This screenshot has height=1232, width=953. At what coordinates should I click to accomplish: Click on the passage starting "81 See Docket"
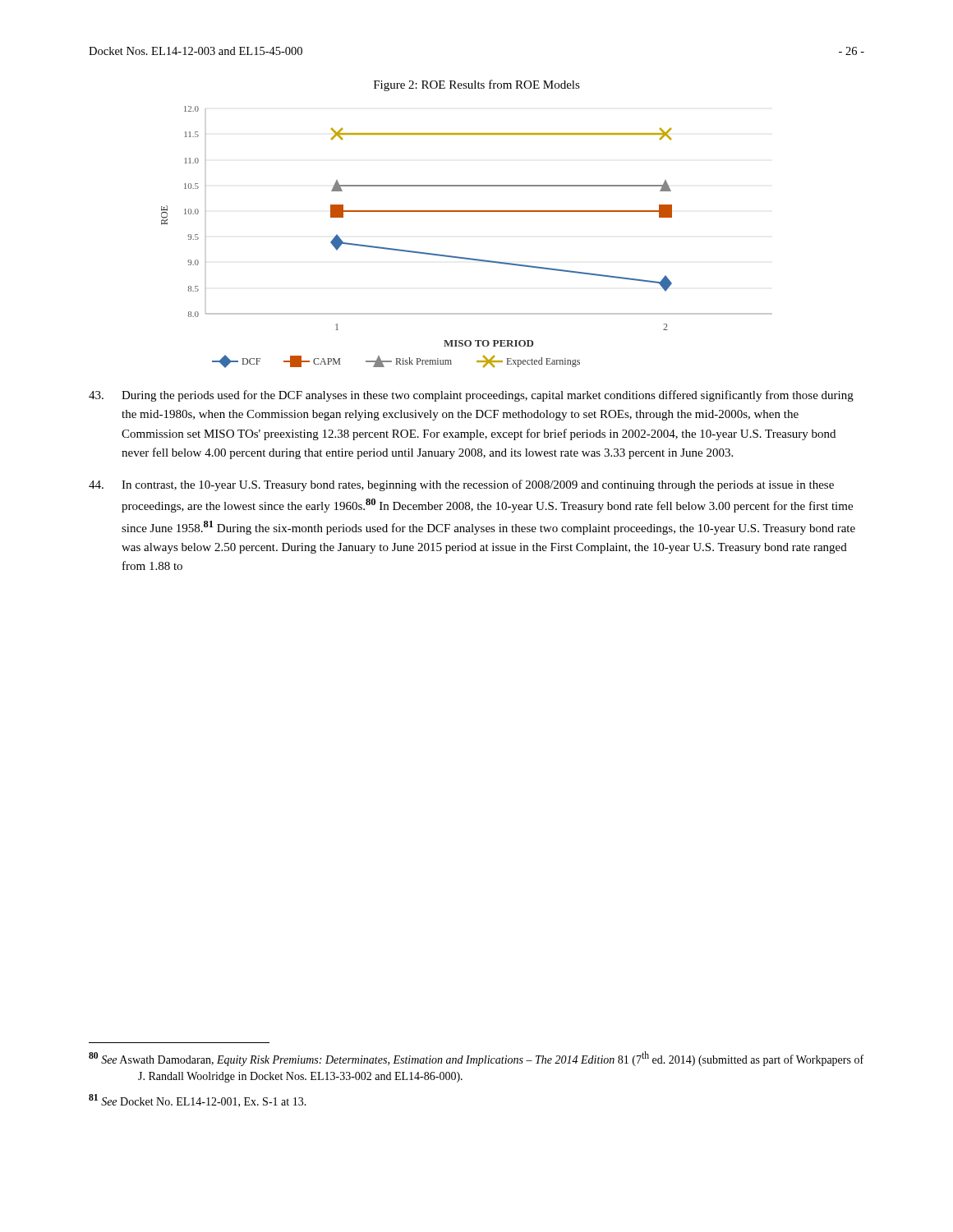[198, 1100]
